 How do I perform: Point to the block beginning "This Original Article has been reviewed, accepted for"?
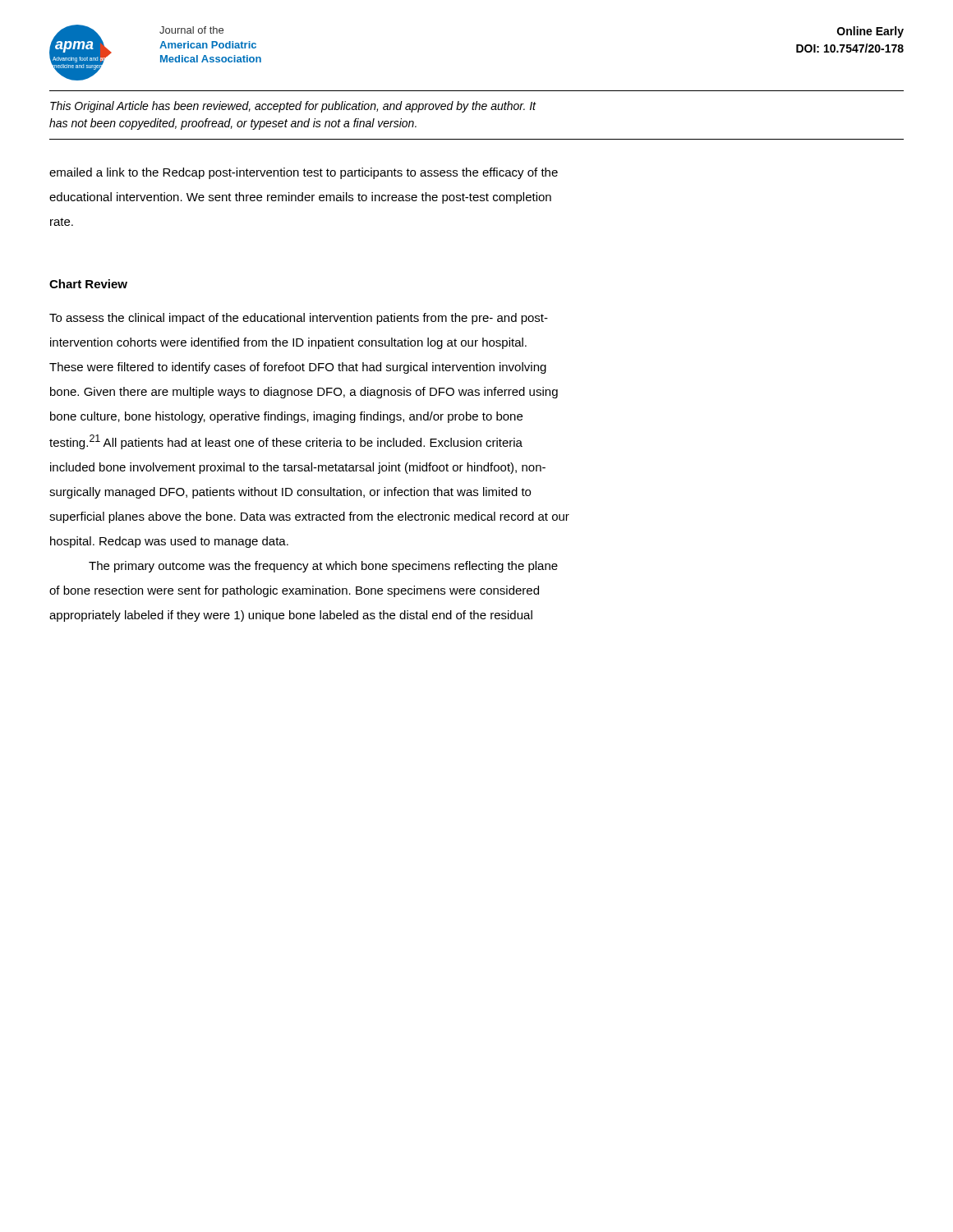tap(476, 115)
